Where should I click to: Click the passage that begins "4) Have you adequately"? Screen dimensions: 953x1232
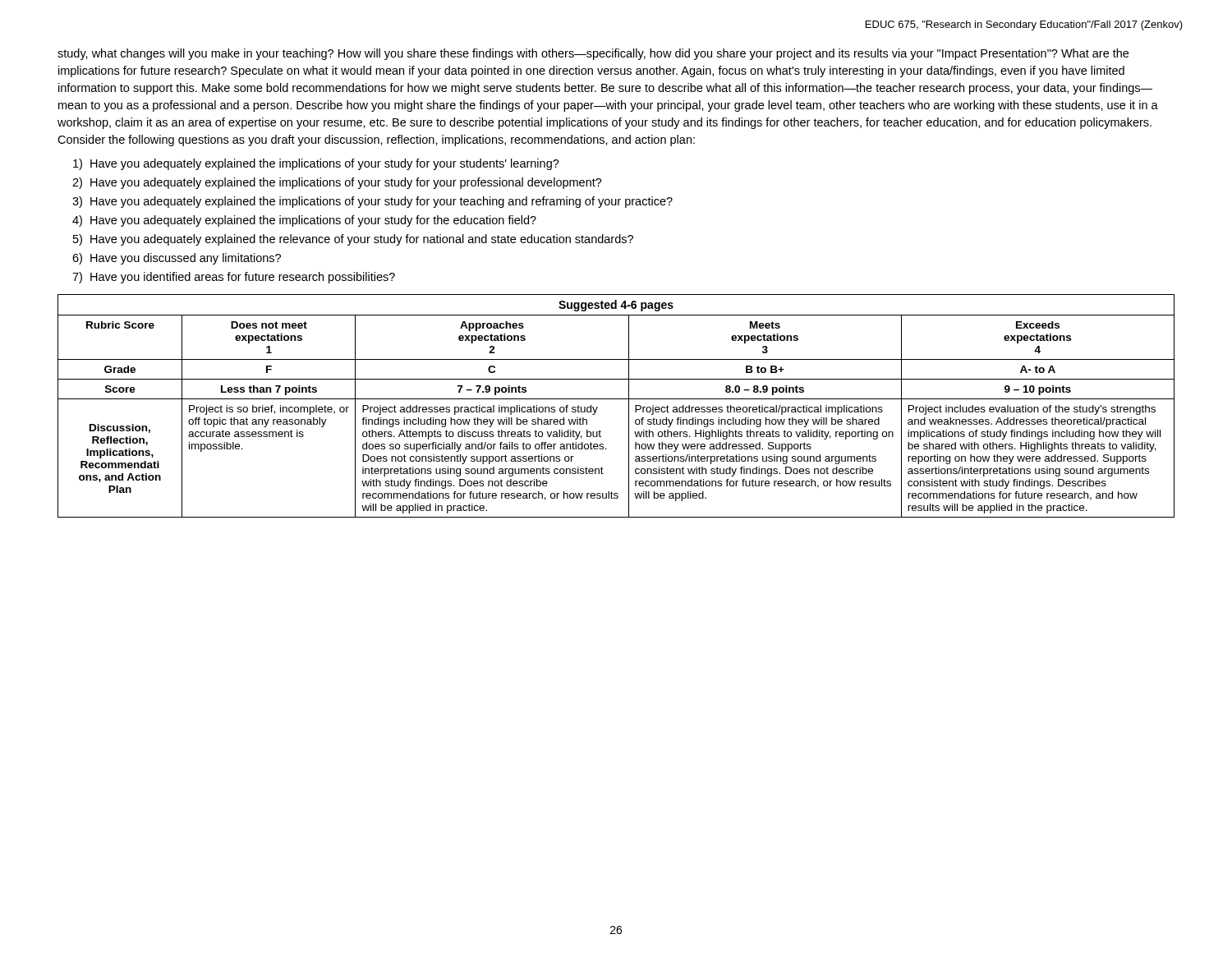pos(304,220)
